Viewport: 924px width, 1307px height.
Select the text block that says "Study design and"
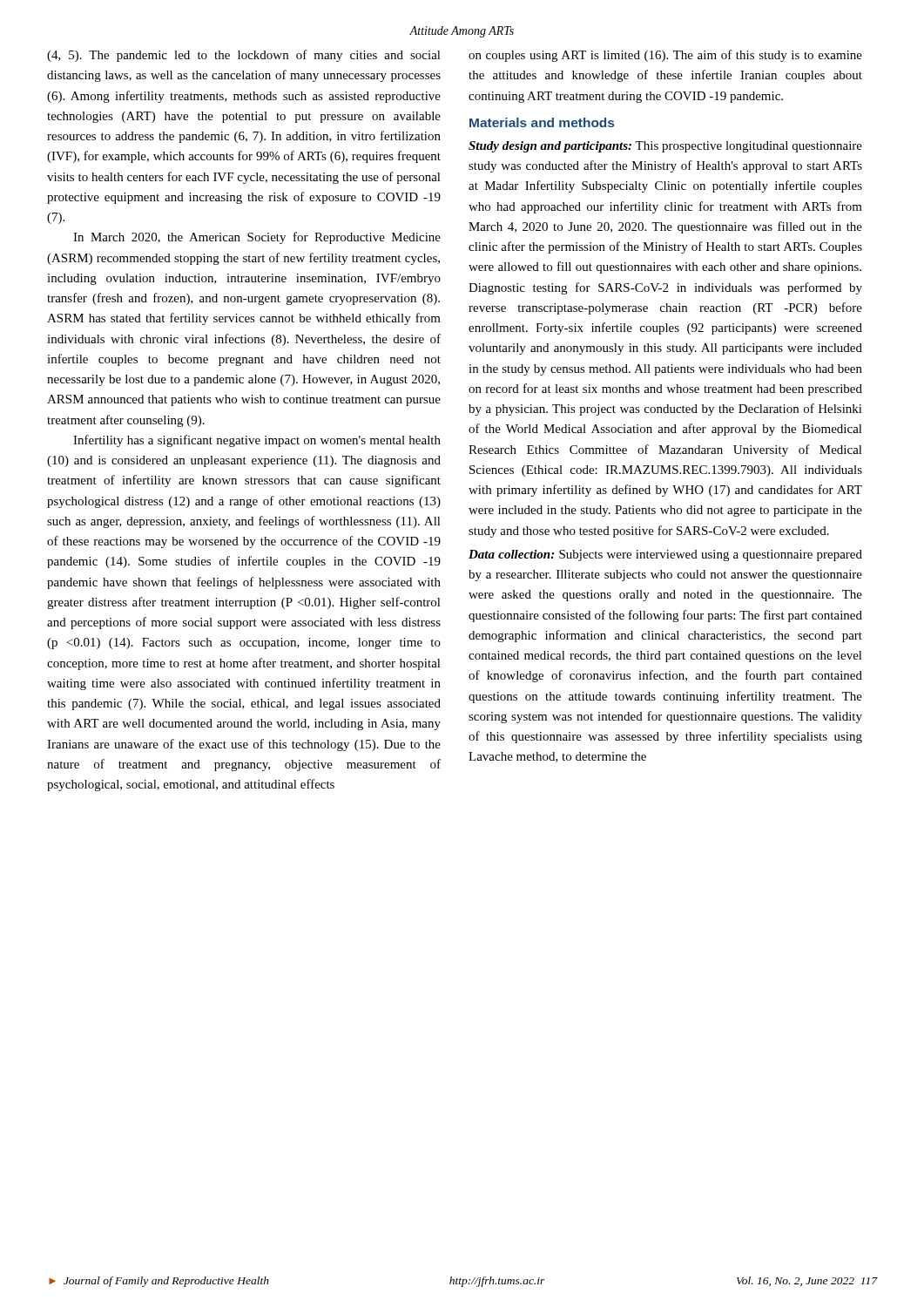pos(665,338)
